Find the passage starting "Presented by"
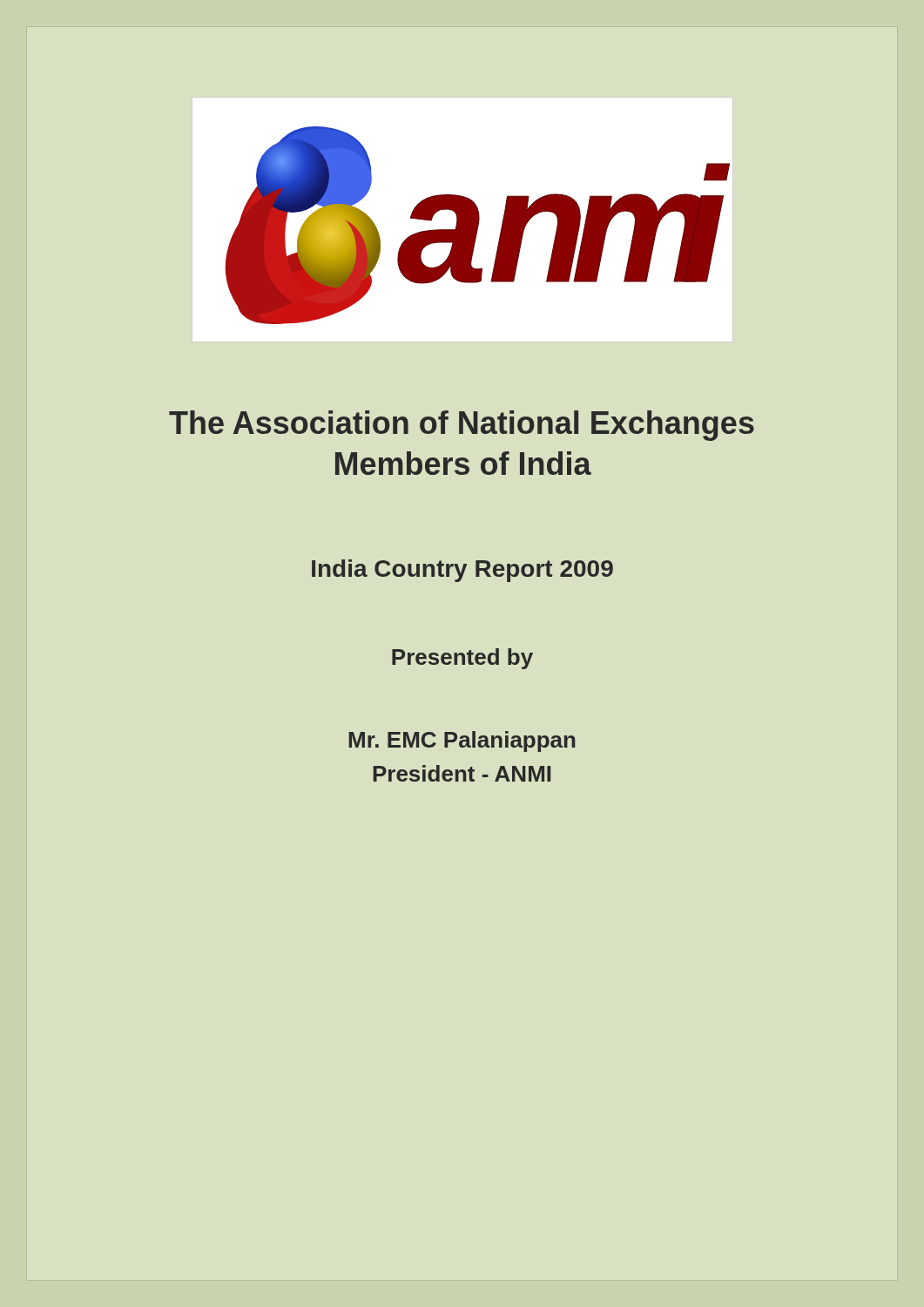Screen dimensions: 1307x924 (x=462, y=657)
